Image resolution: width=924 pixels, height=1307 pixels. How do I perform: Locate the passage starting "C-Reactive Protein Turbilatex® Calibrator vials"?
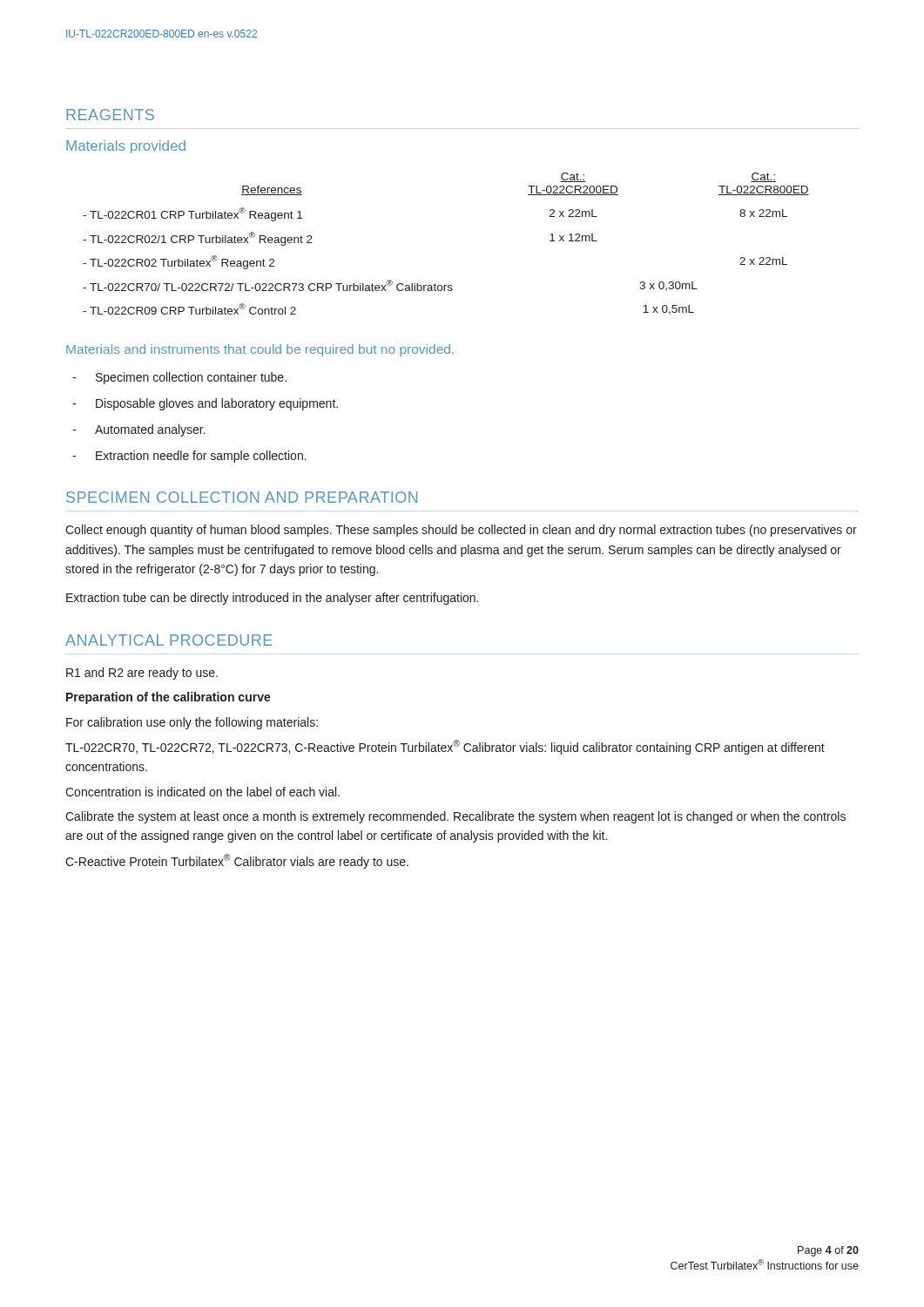coord(237,861)
